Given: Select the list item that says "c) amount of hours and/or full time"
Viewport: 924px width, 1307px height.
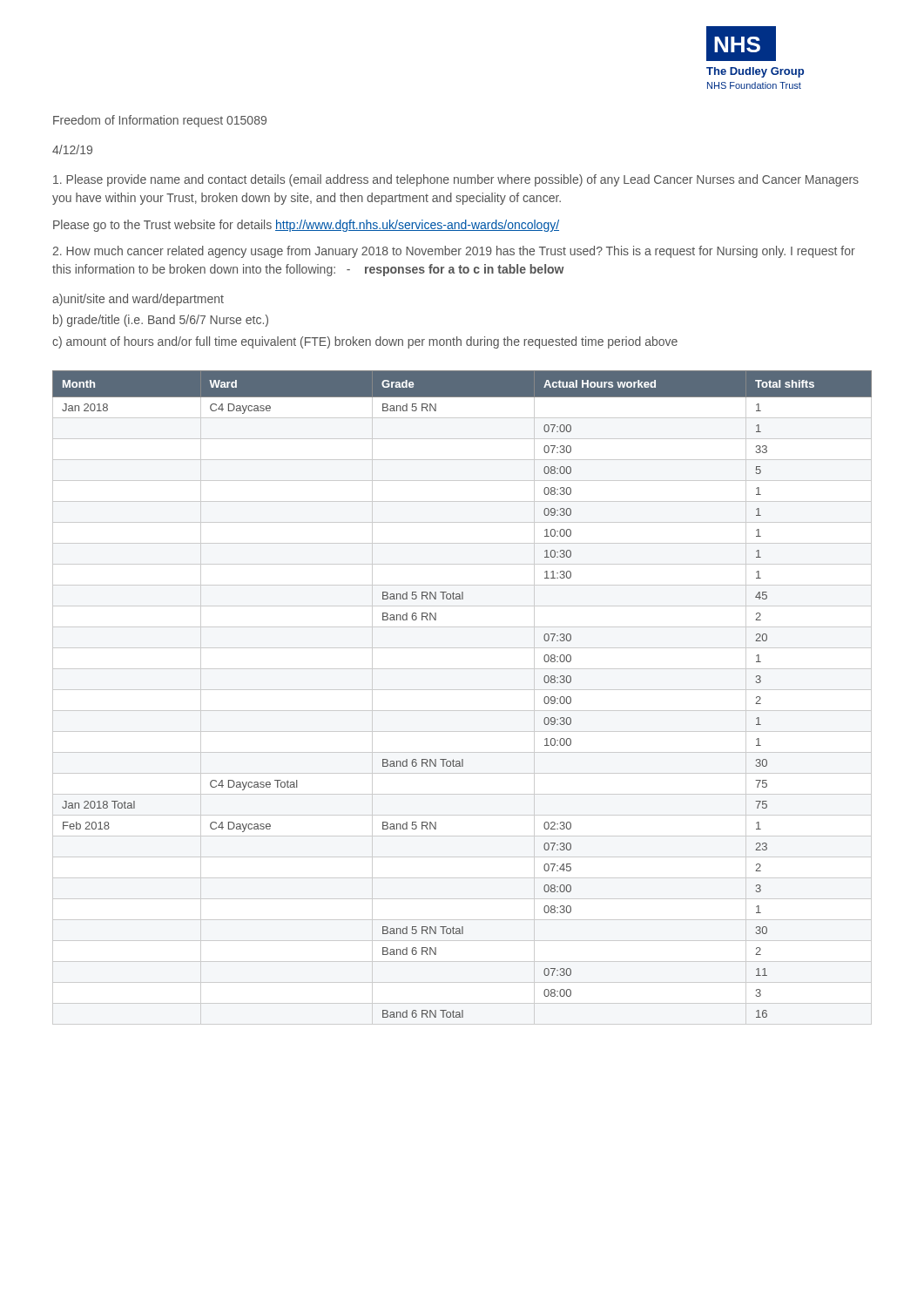Looking at the screenshot, I should 365,341.
